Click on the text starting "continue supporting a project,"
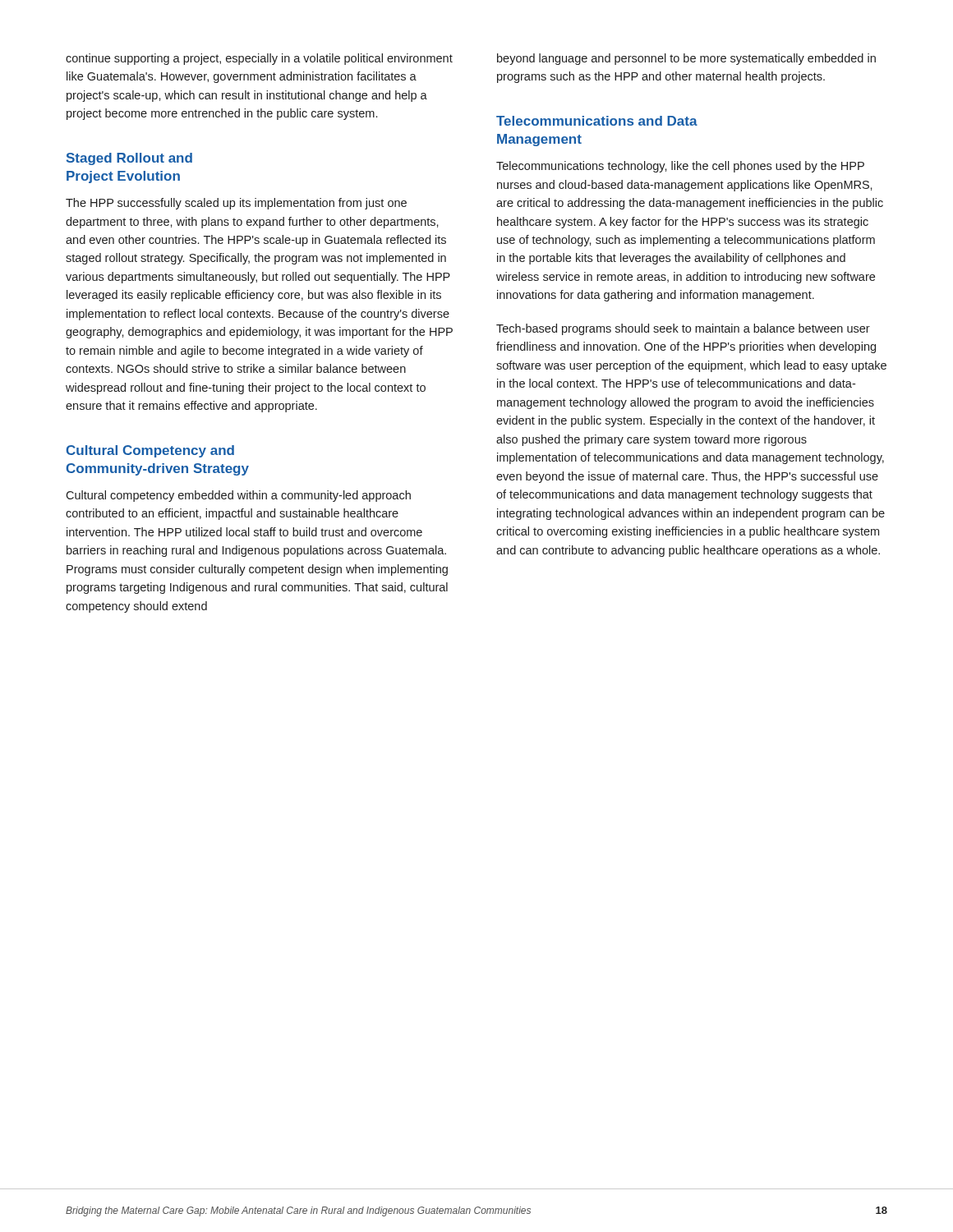This screenshot has width=953, height=1232. (259, 86)
